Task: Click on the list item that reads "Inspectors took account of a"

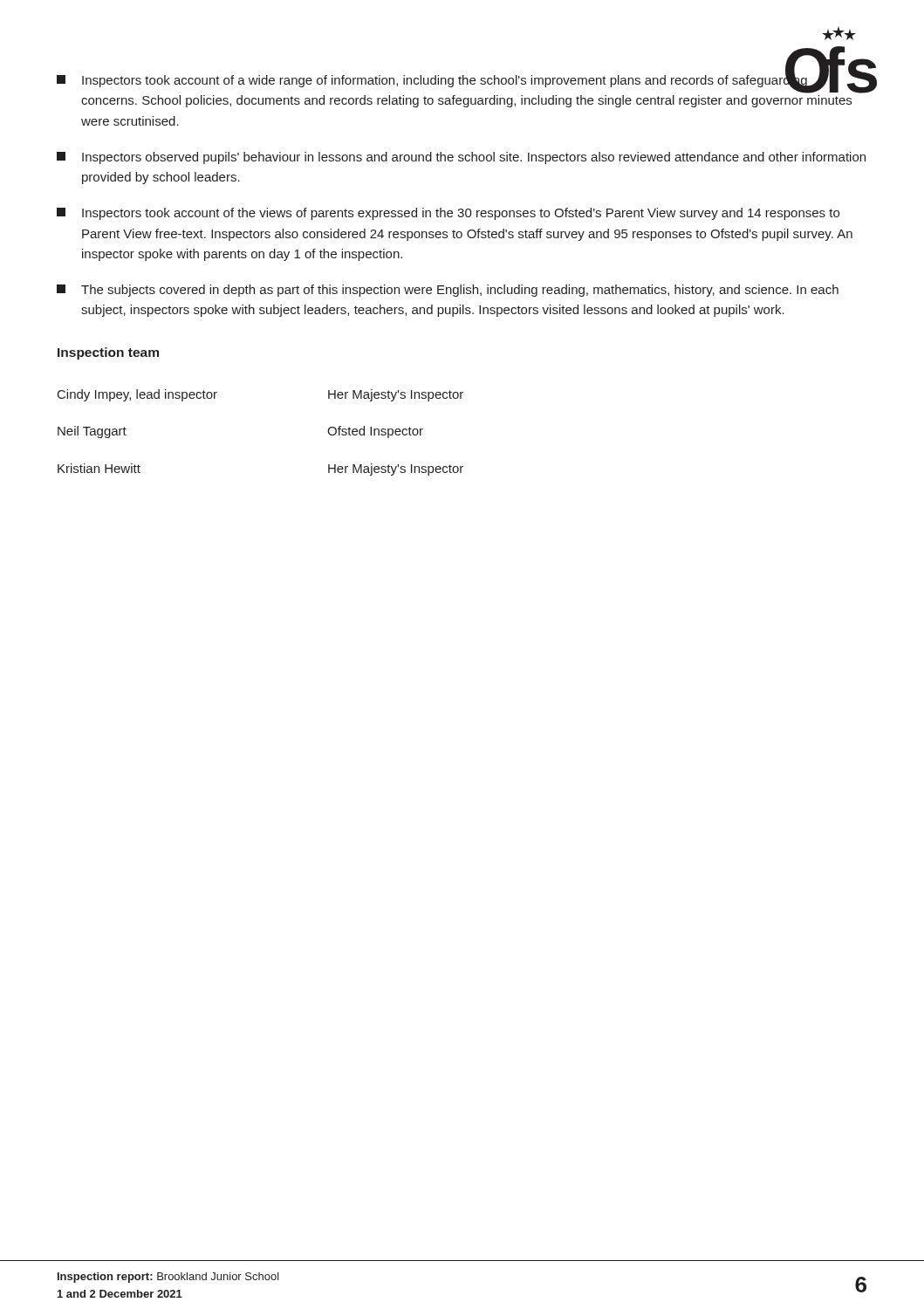Action: (462, 100)
